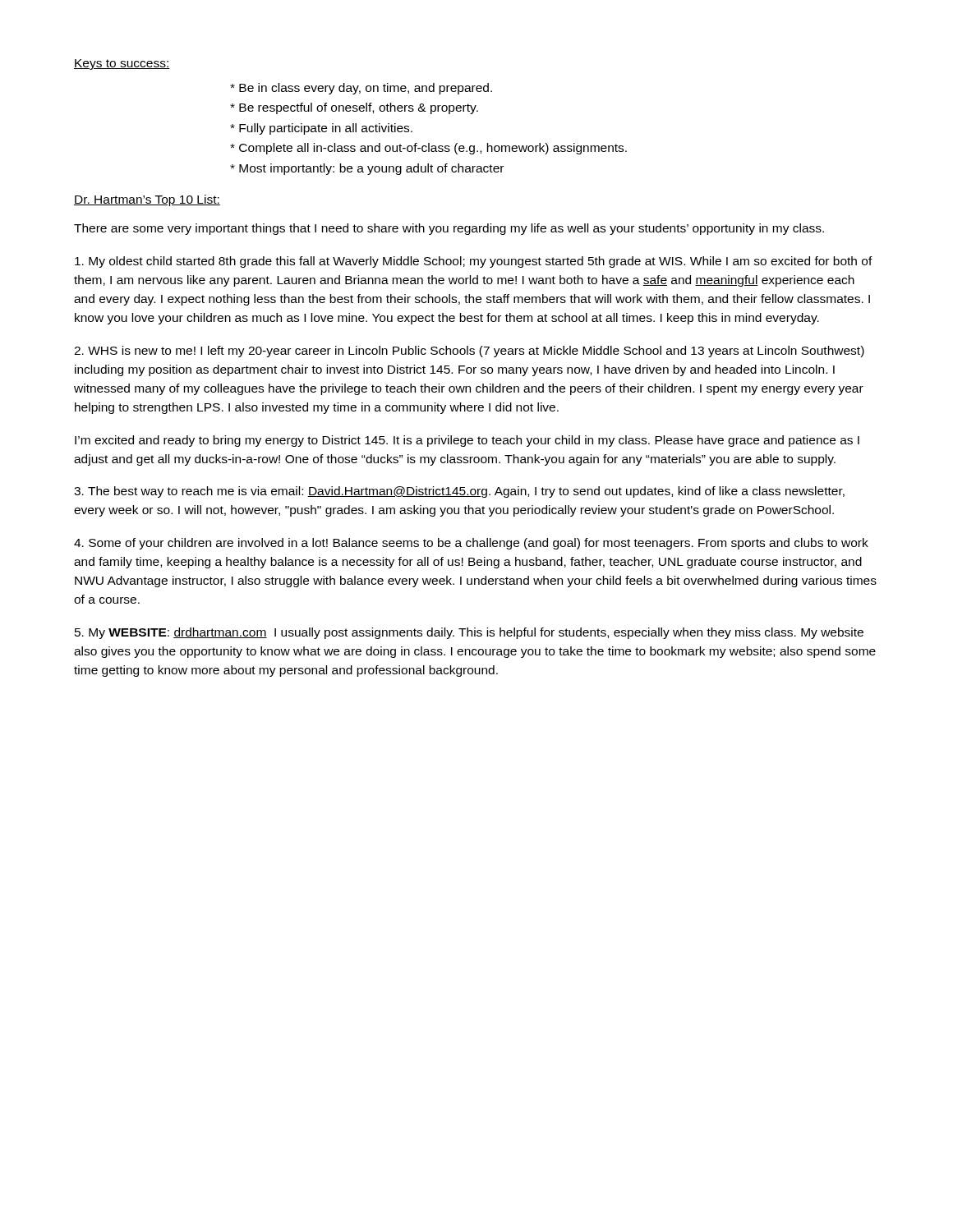Find the section header that reads "Keys to success:"

(122, 63)
